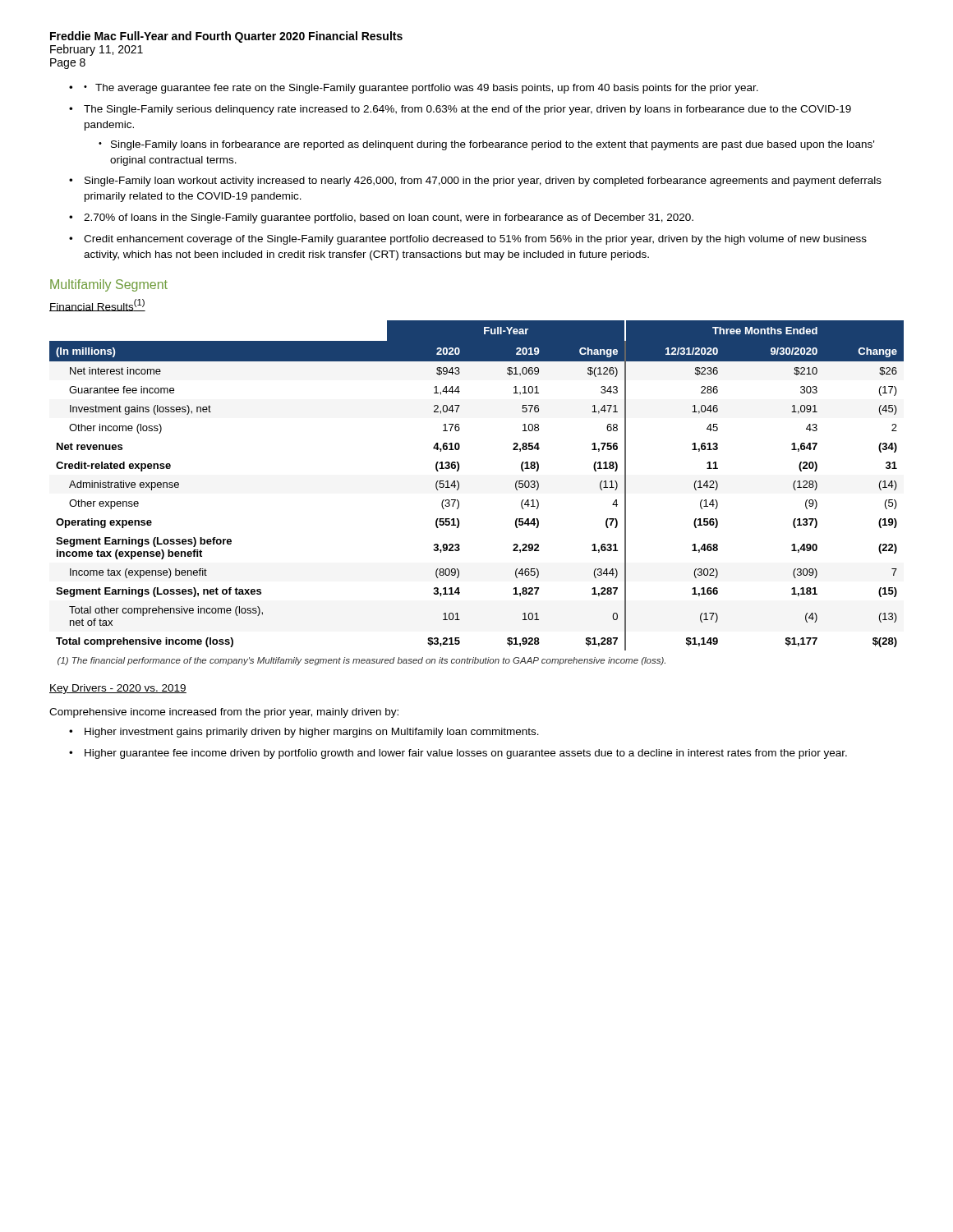Click on the text block starting "Higher investment gains primarily driven by higher"

pyautogui.click(x=312, y=732)
